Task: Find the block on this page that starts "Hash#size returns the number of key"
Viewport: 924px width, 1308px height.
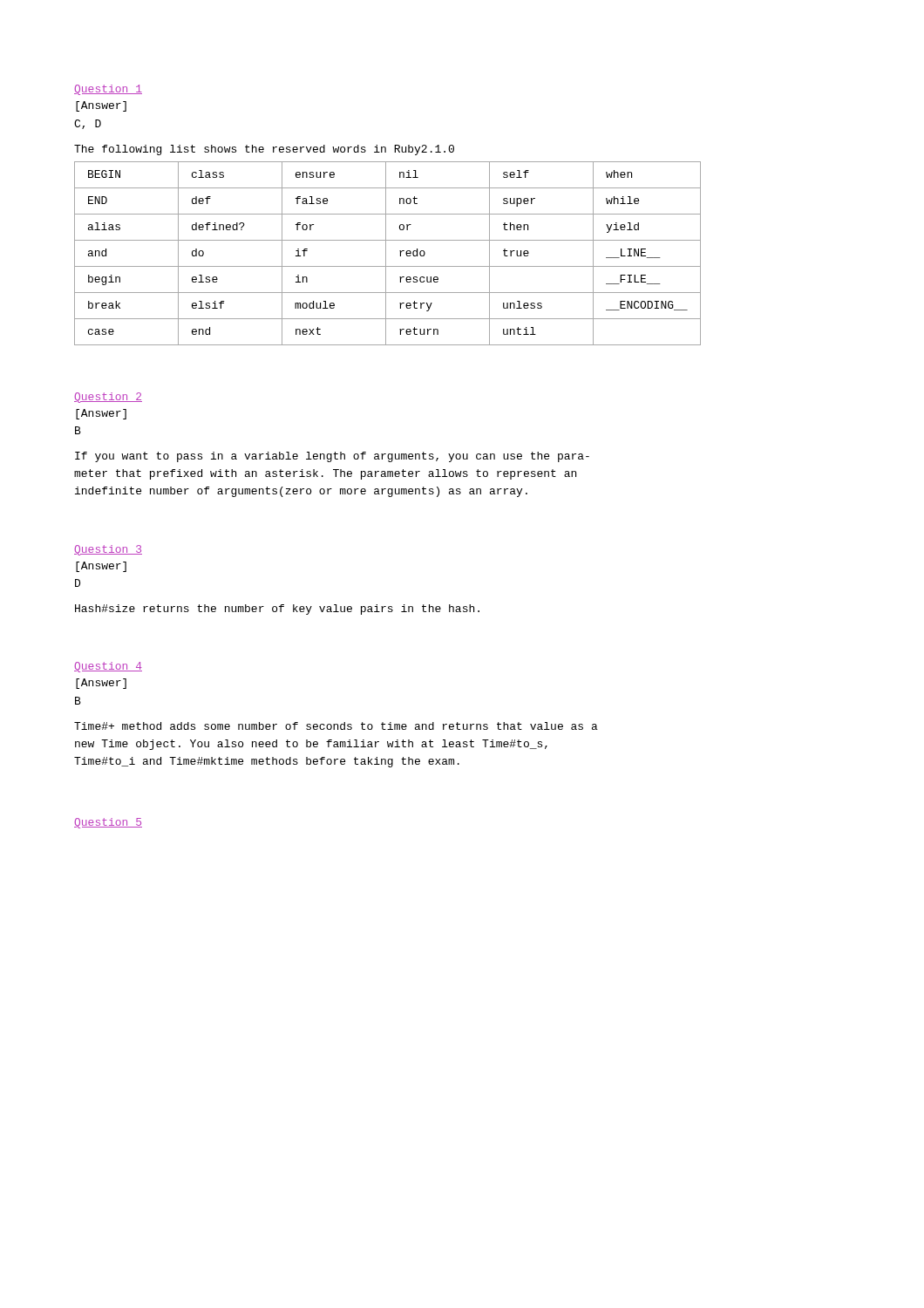Action: (278, 609)
